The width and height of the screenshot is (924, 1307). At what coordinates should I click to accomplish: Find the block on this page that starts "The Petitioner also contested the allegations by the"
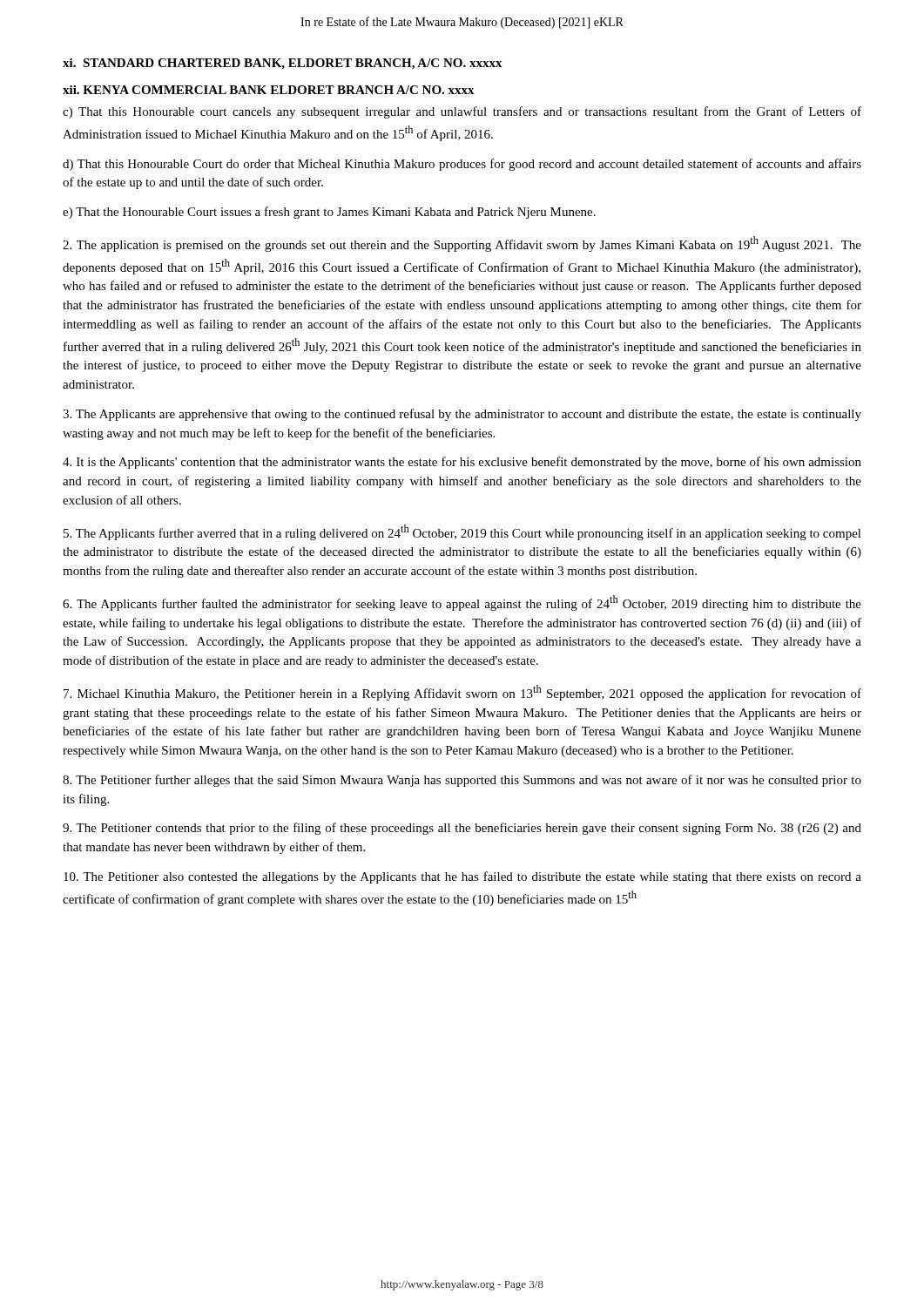(462, 888)
